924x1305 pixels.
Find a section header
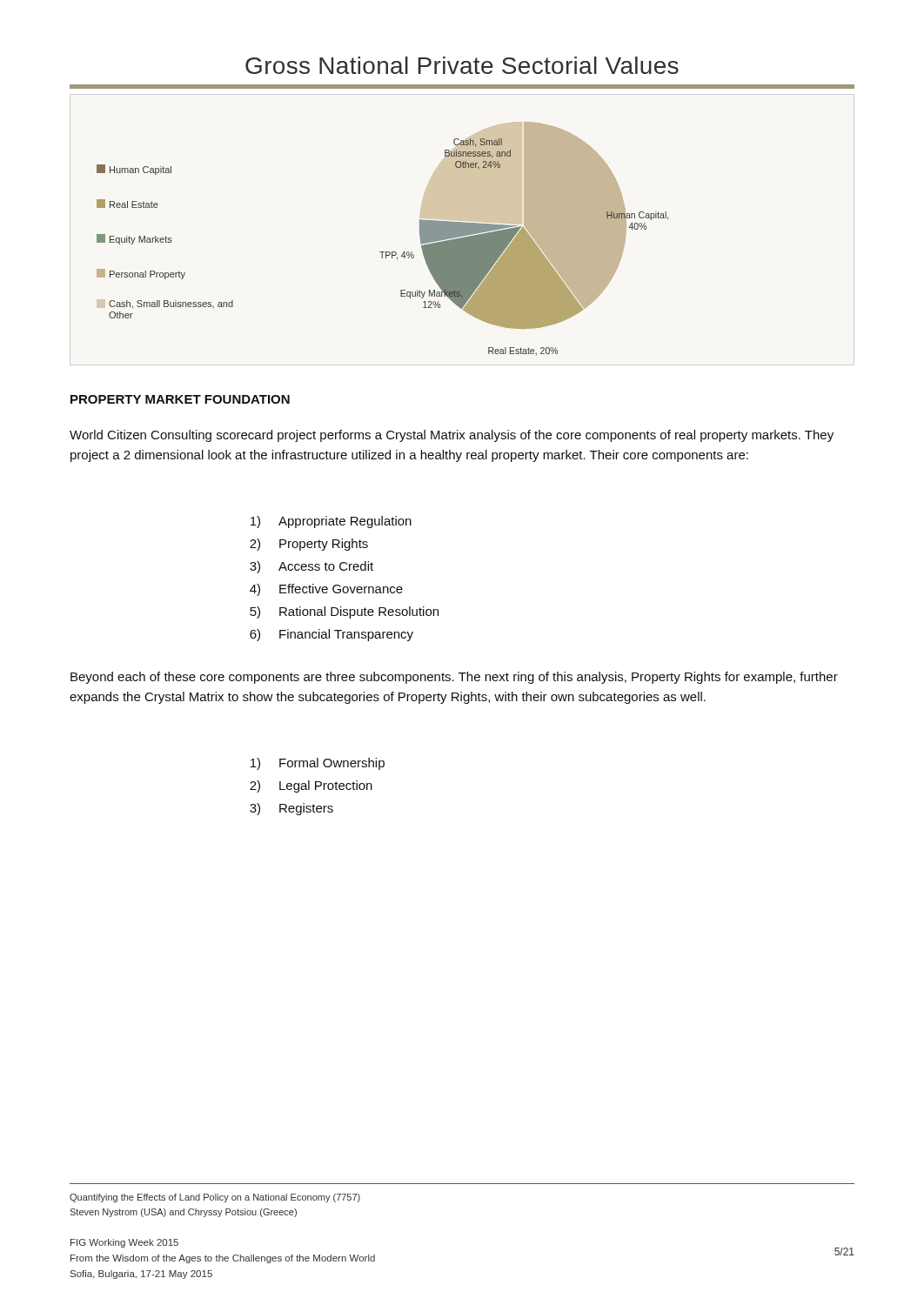[180, 399]
